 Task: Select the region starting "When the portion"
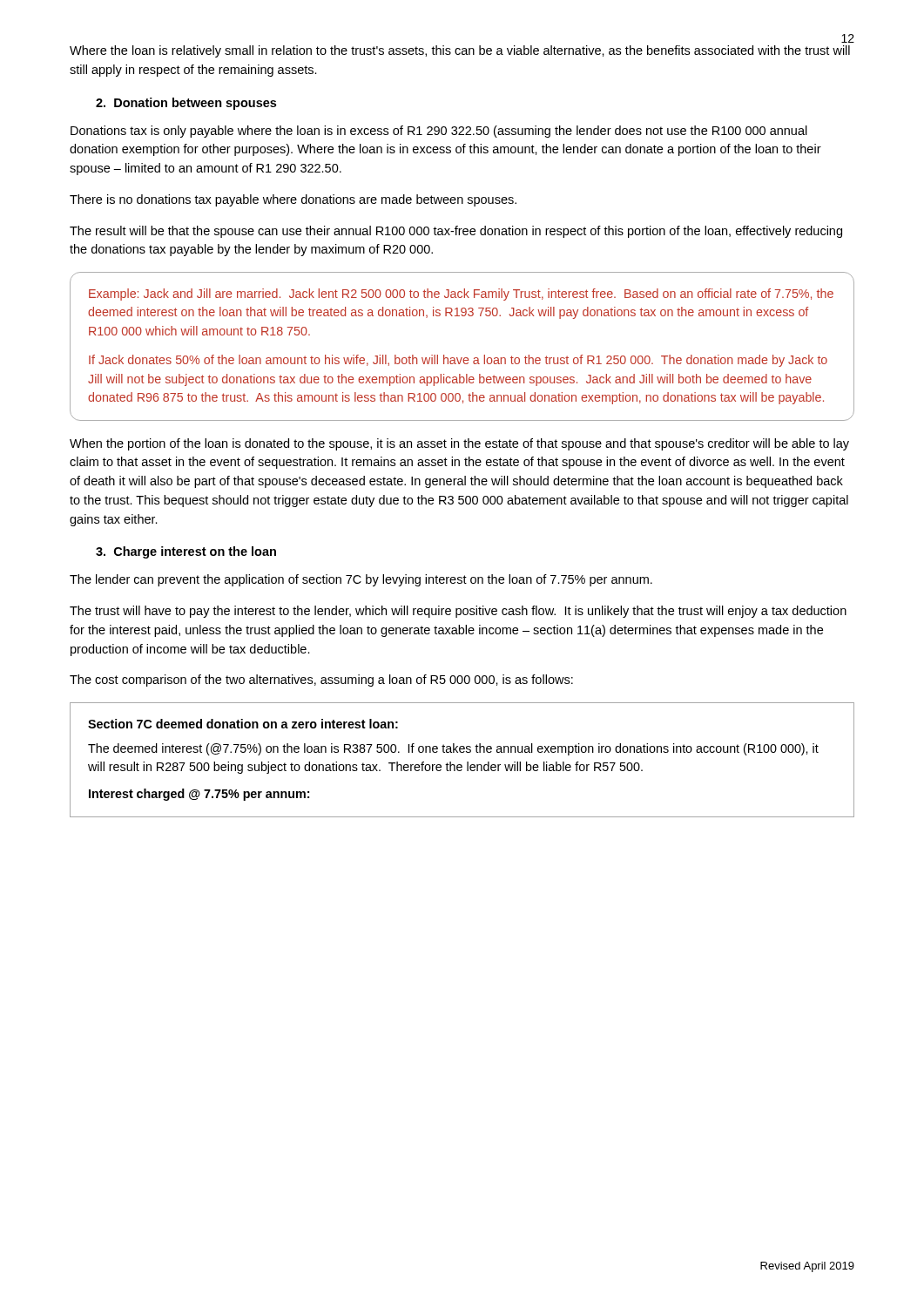[462, 482]
